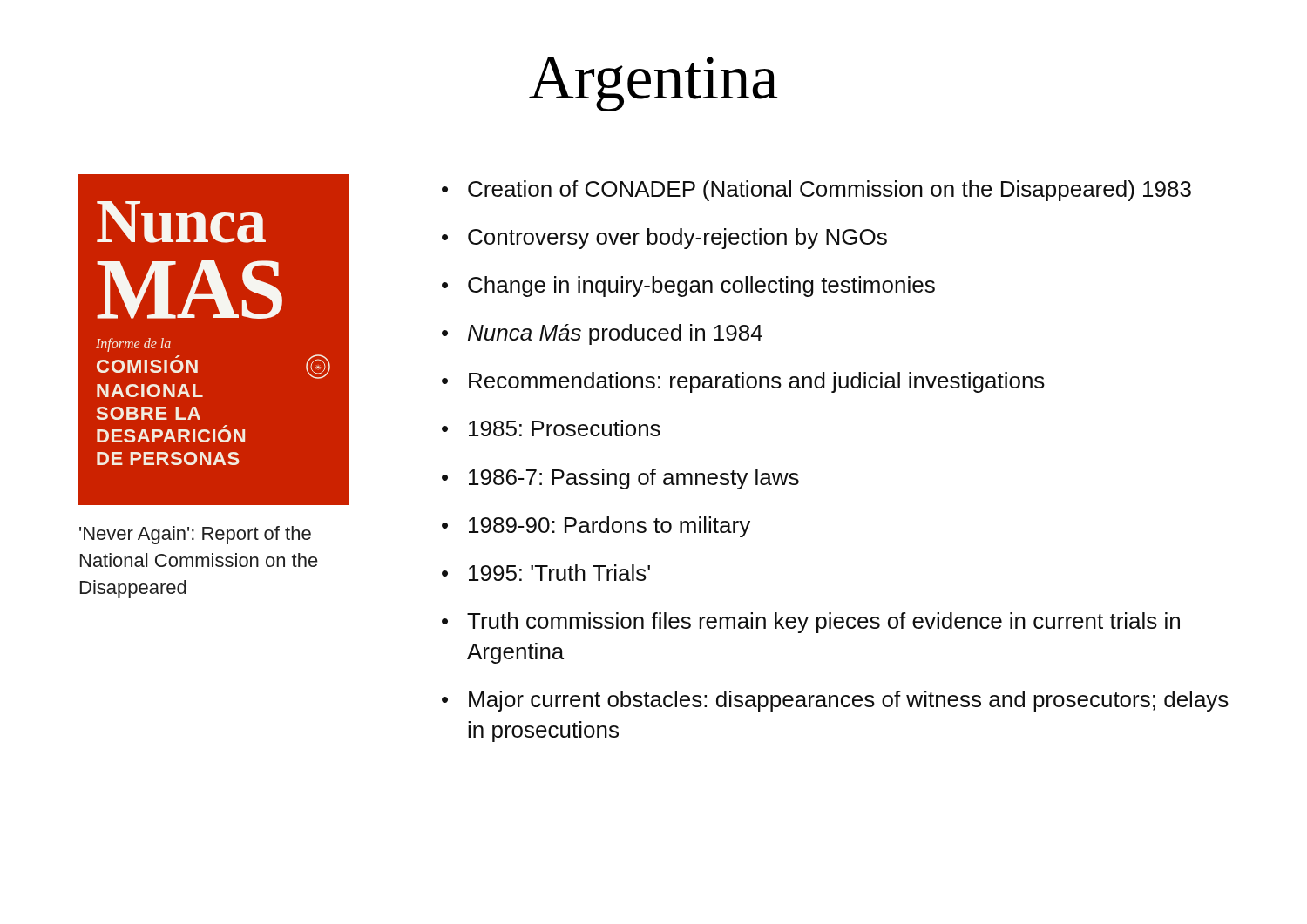Image resolution: width=1307 pixels, height=924 pixels.
Task: Find the region starting "Controversy over body-rejection by NGOs"
Action: [x=677, y=237]
